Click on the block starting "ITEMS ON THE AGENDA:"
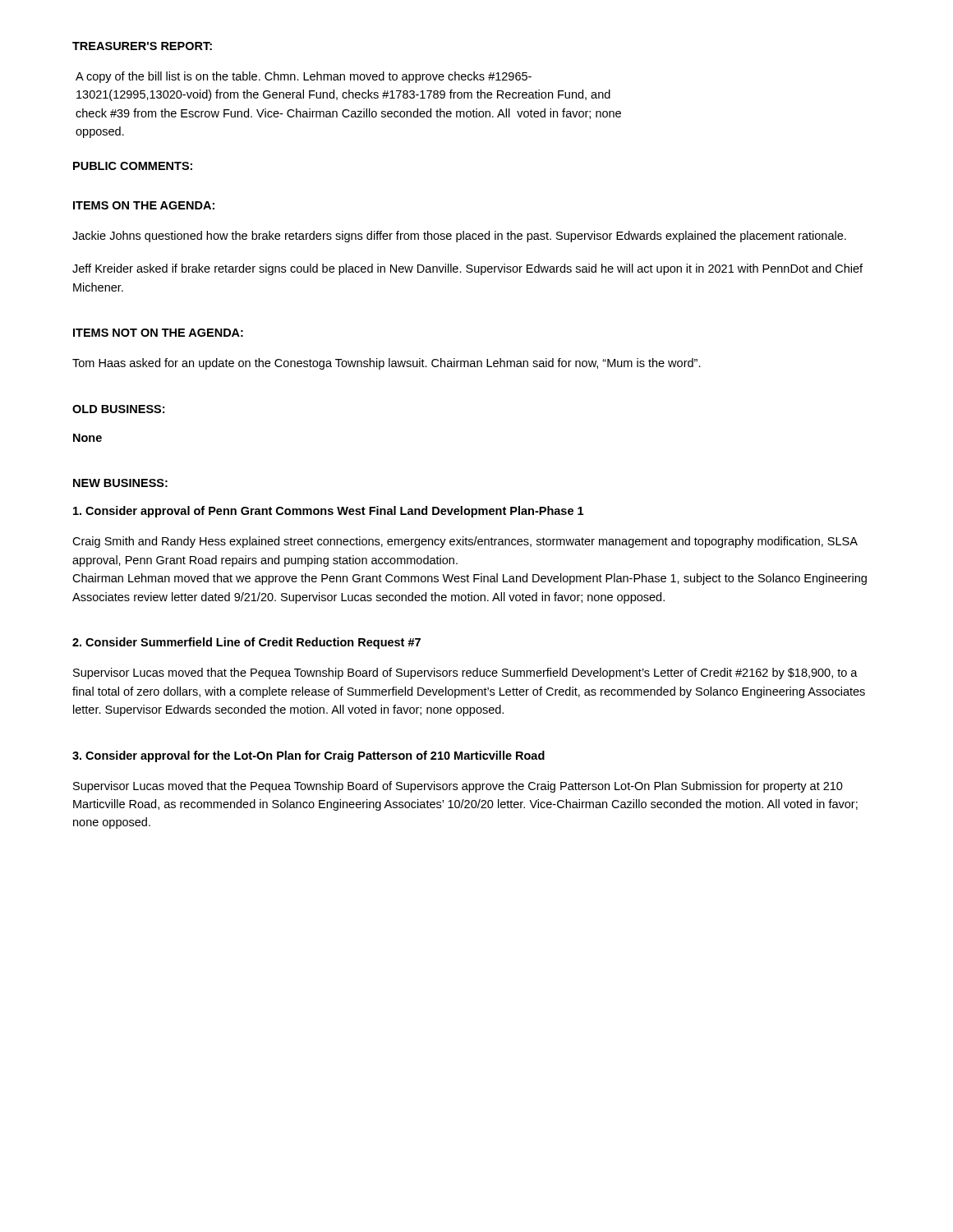Viewport: 953px width, 1232px height. coord(144,205)
